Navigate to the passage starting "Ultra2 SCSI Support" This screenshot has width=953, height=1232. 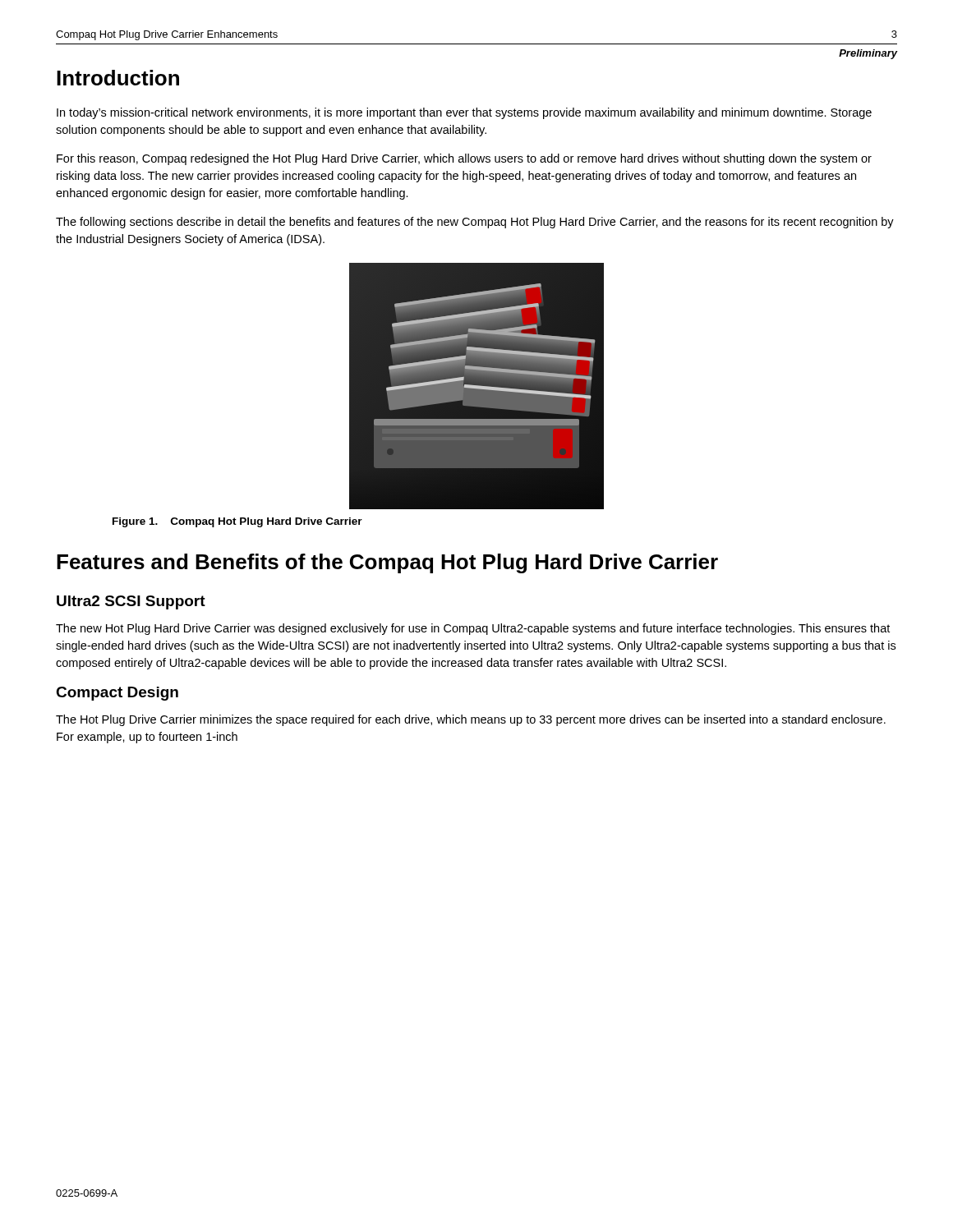tap(130, 600)
